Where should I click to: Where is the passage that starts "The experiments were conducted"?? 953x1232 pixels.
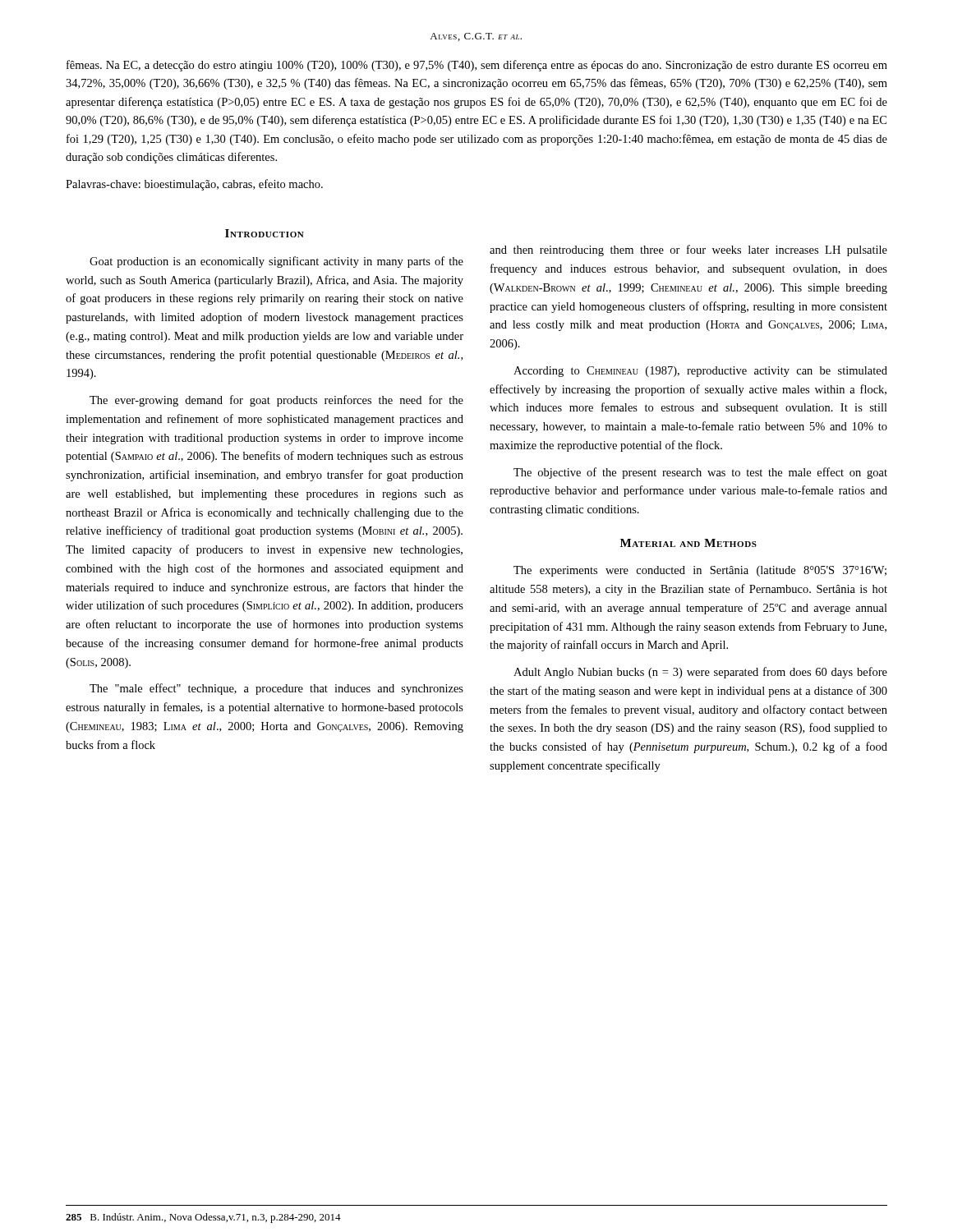click(x=688, y=668)
